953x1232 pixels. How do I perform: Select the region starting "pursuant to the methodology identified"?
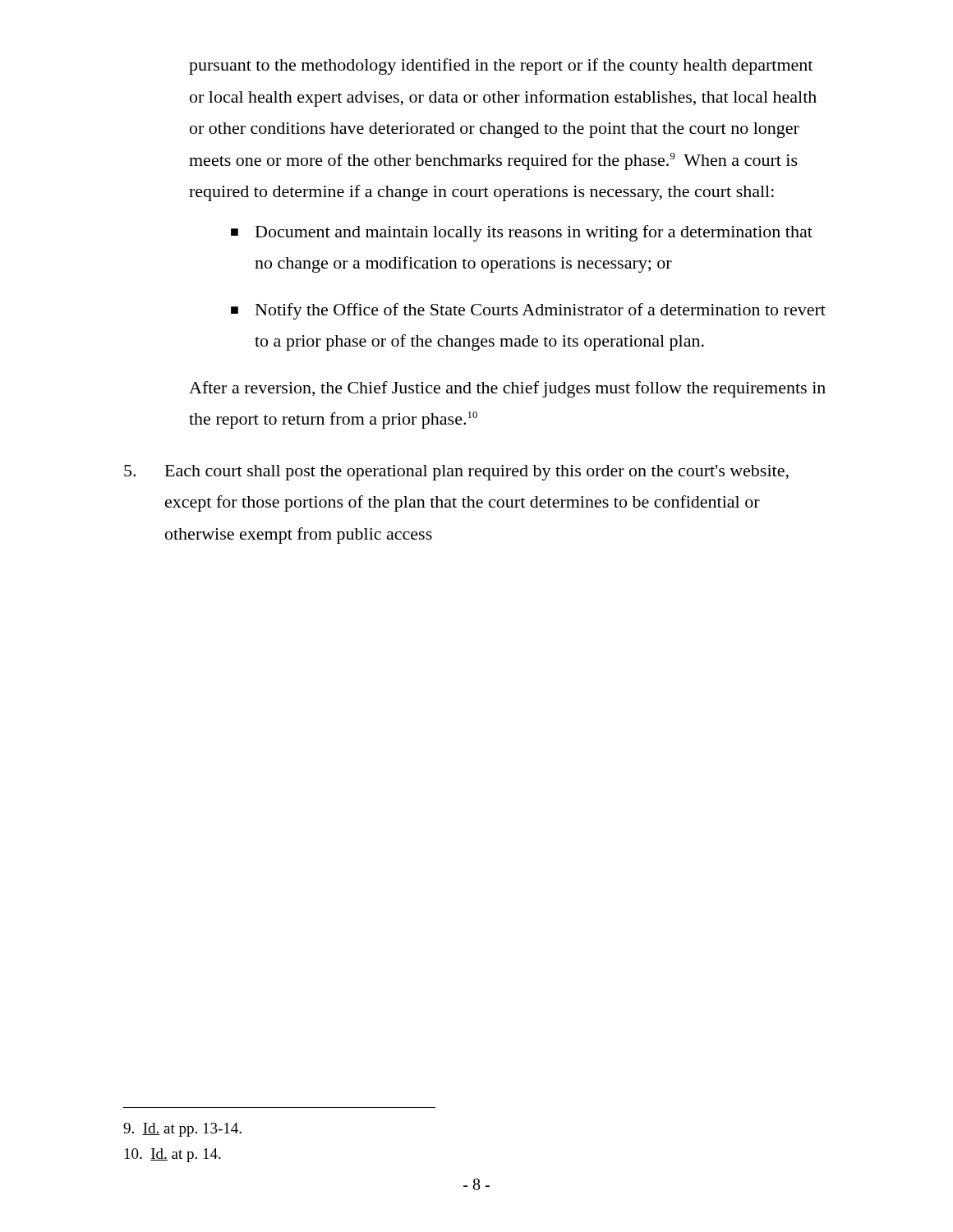pos(503,128)
